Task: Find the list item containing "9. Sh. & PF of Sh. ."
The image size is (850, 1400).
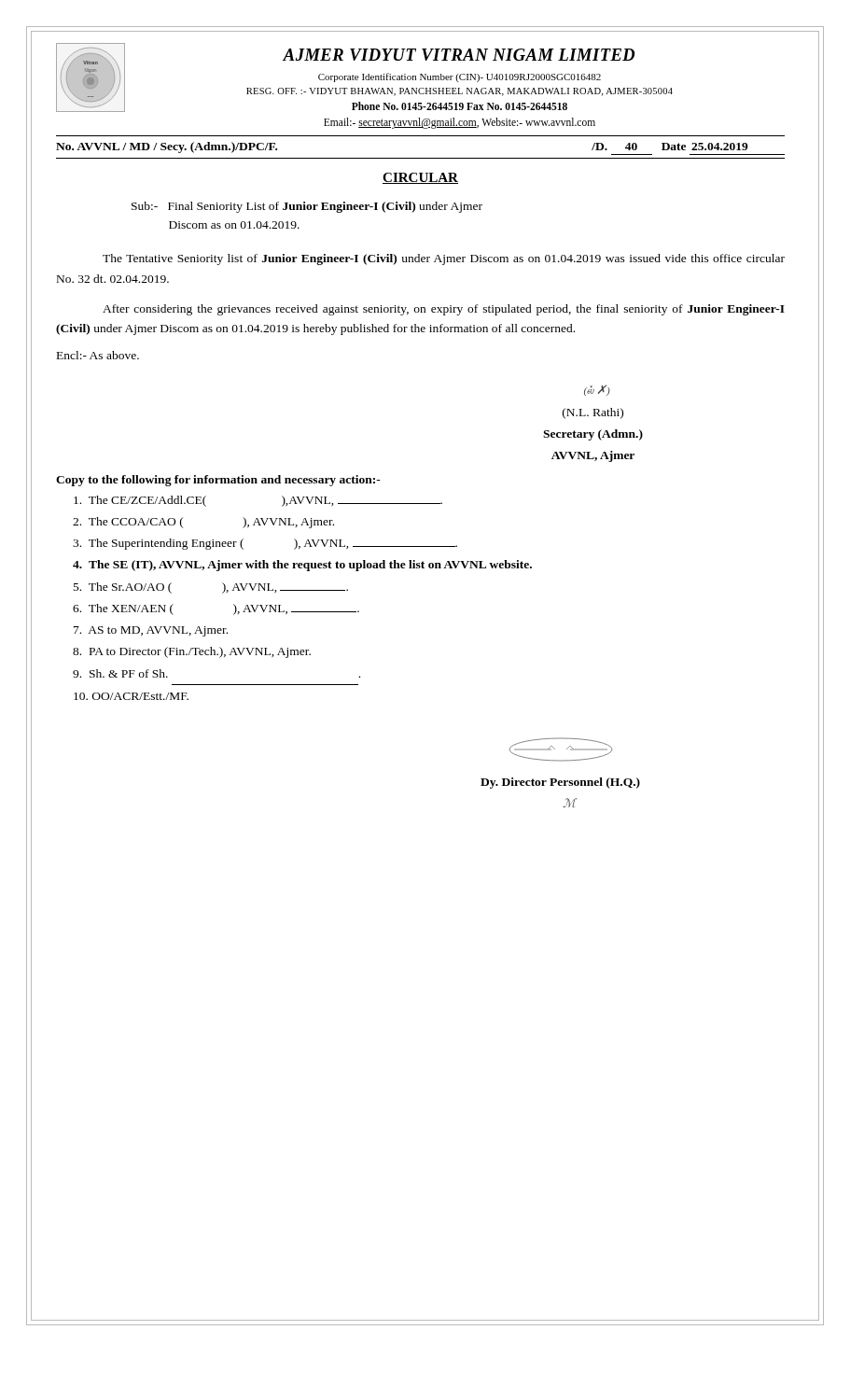Action: tap(217, 674)
